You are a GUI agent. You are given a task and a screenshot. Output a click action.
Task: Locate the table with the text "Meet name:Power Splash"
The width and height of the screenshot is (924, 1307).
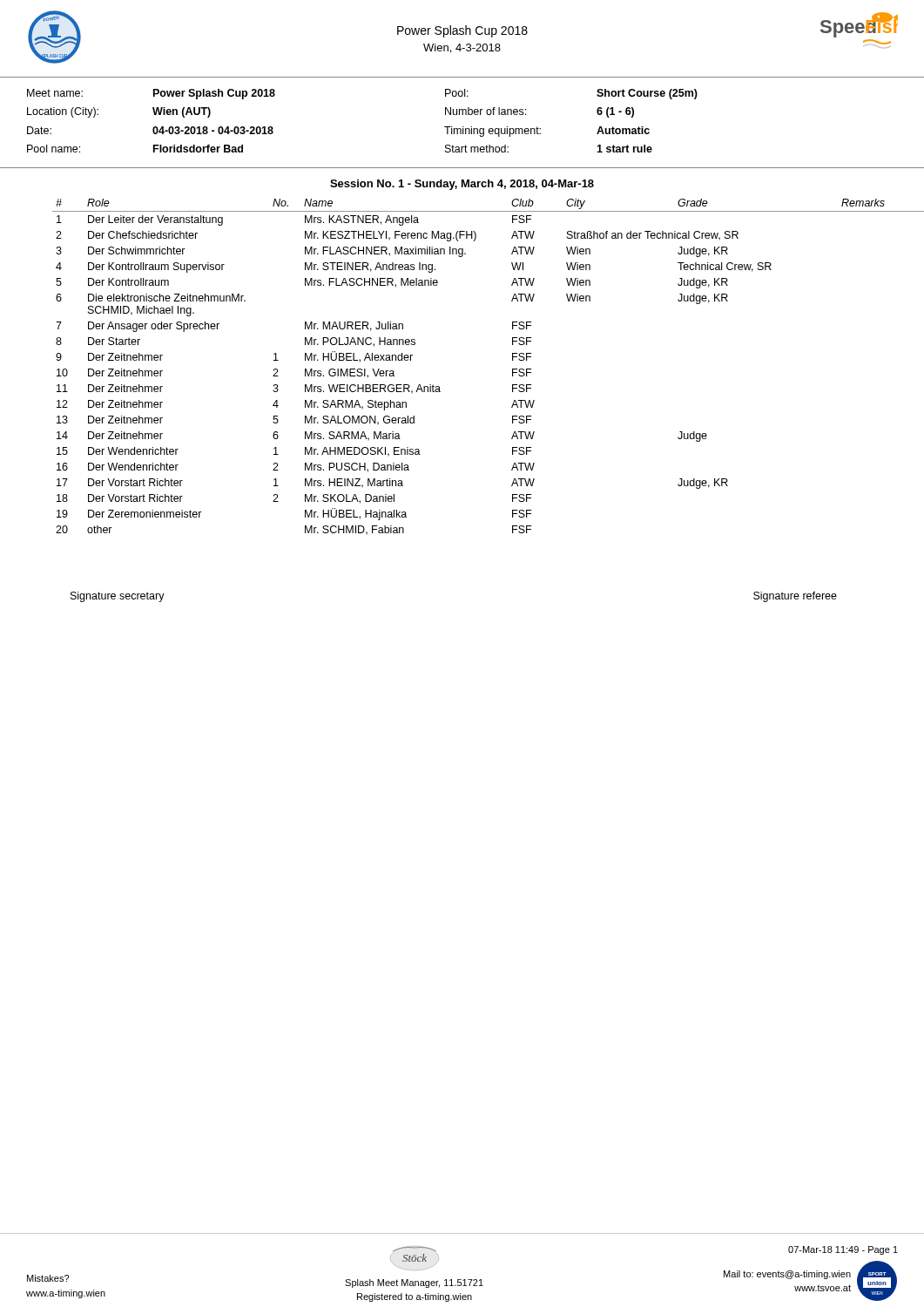462,122
